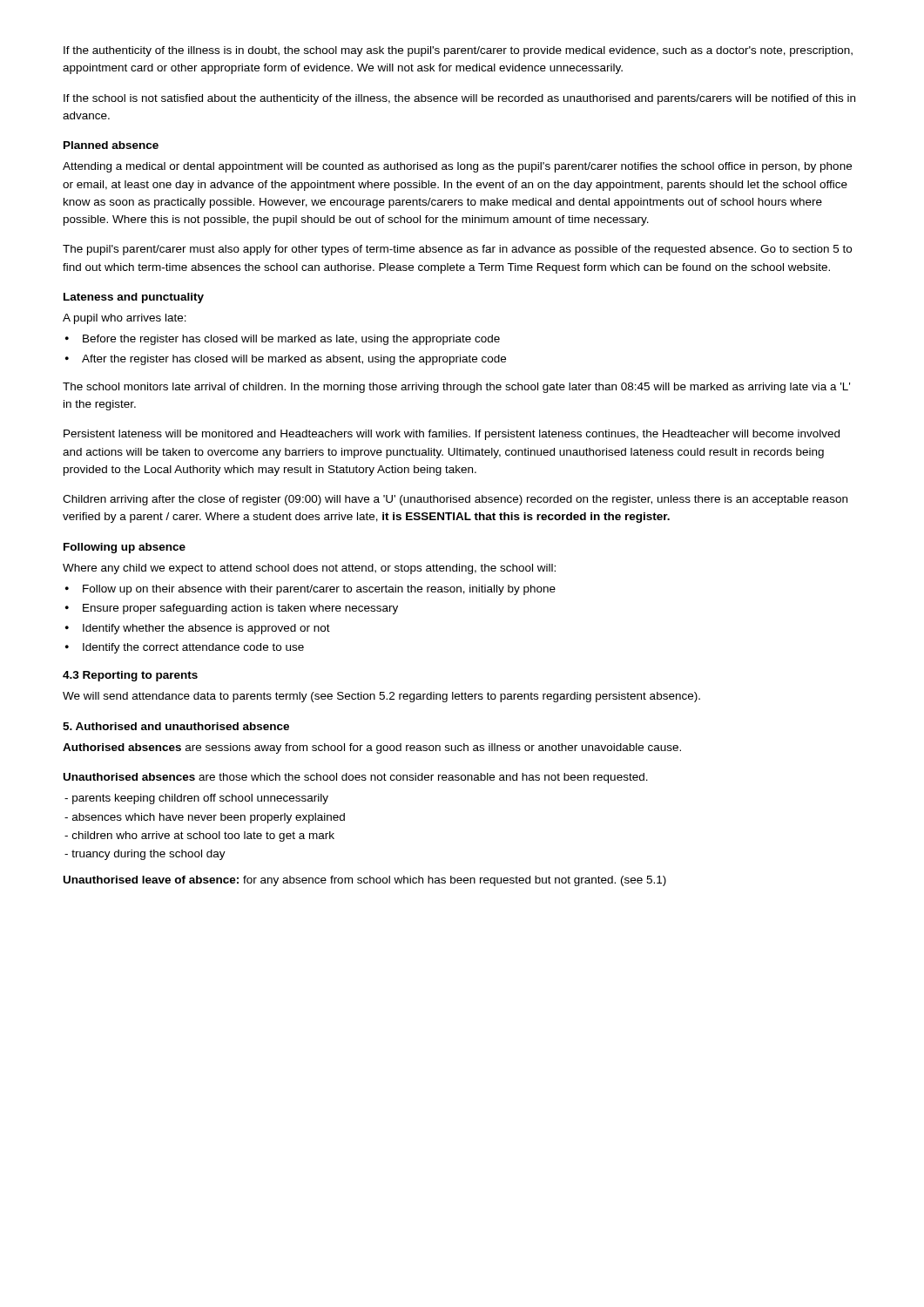Navigate to the element starting "Before the register"
Image resolution: width=924 pixels, height=1307 pixels.
point(291,339)
